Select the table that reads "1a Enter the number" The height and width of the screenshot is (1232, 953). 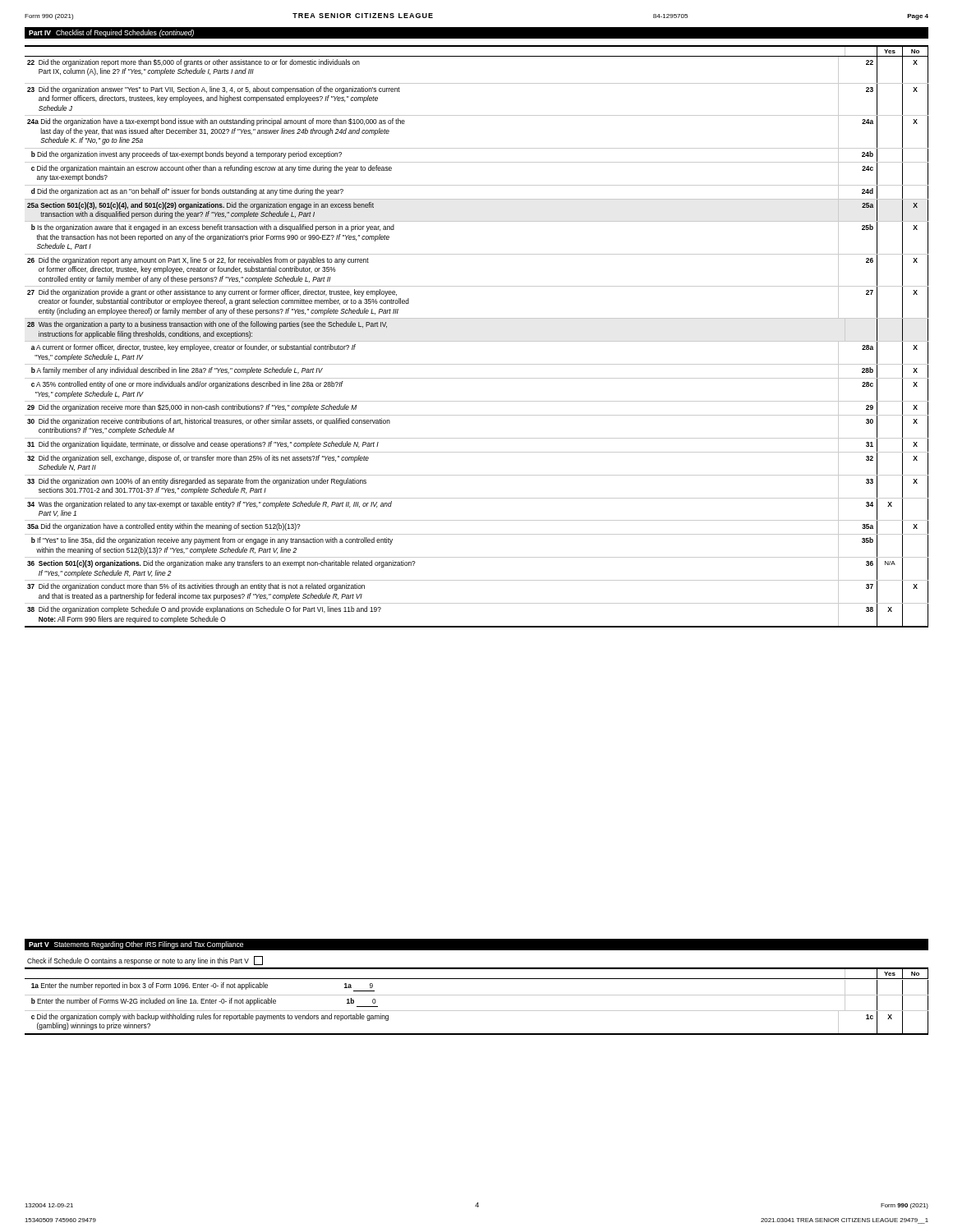[476, 1007]
